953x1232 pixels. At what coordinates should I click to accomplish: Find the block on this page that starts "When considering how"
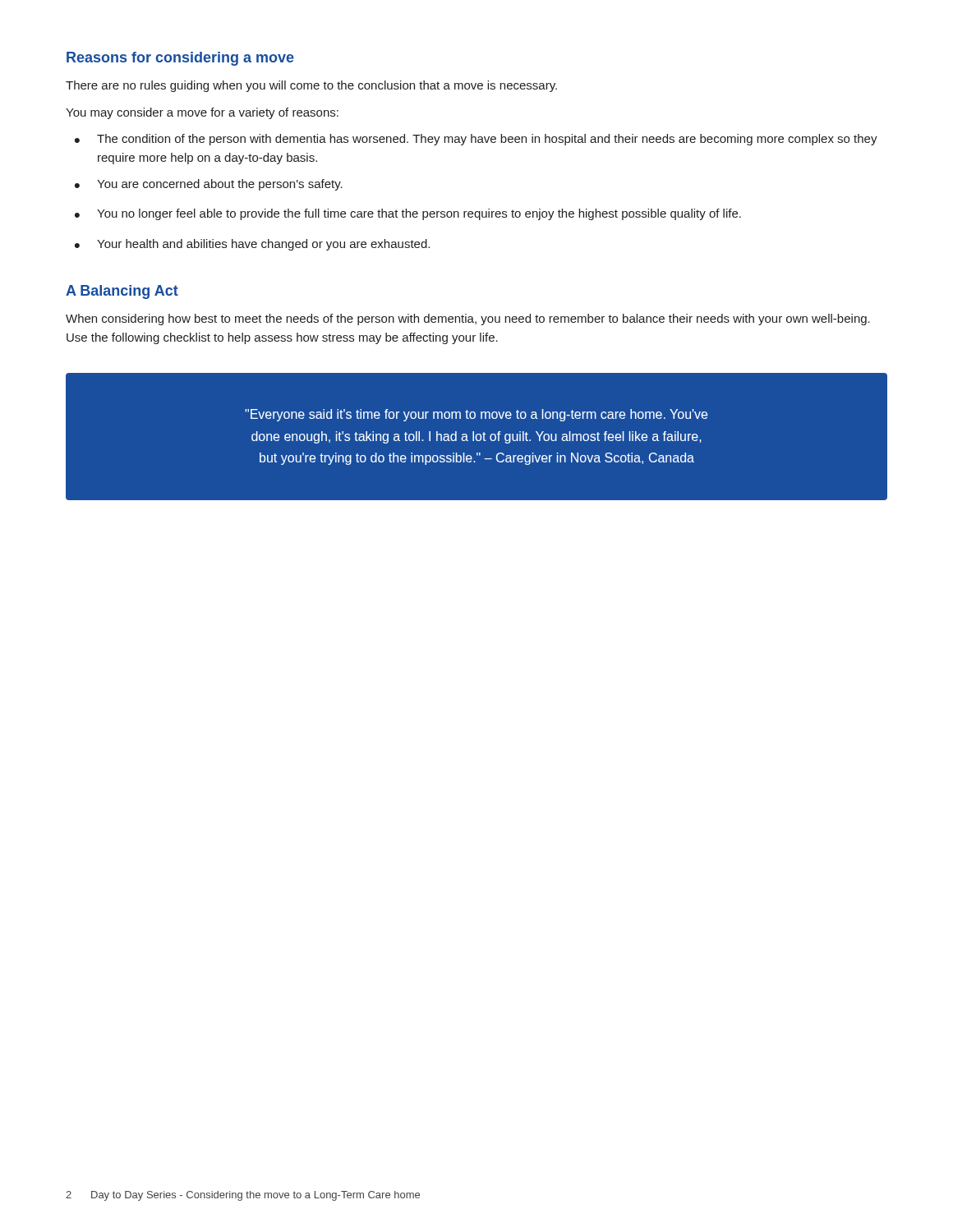468,328
